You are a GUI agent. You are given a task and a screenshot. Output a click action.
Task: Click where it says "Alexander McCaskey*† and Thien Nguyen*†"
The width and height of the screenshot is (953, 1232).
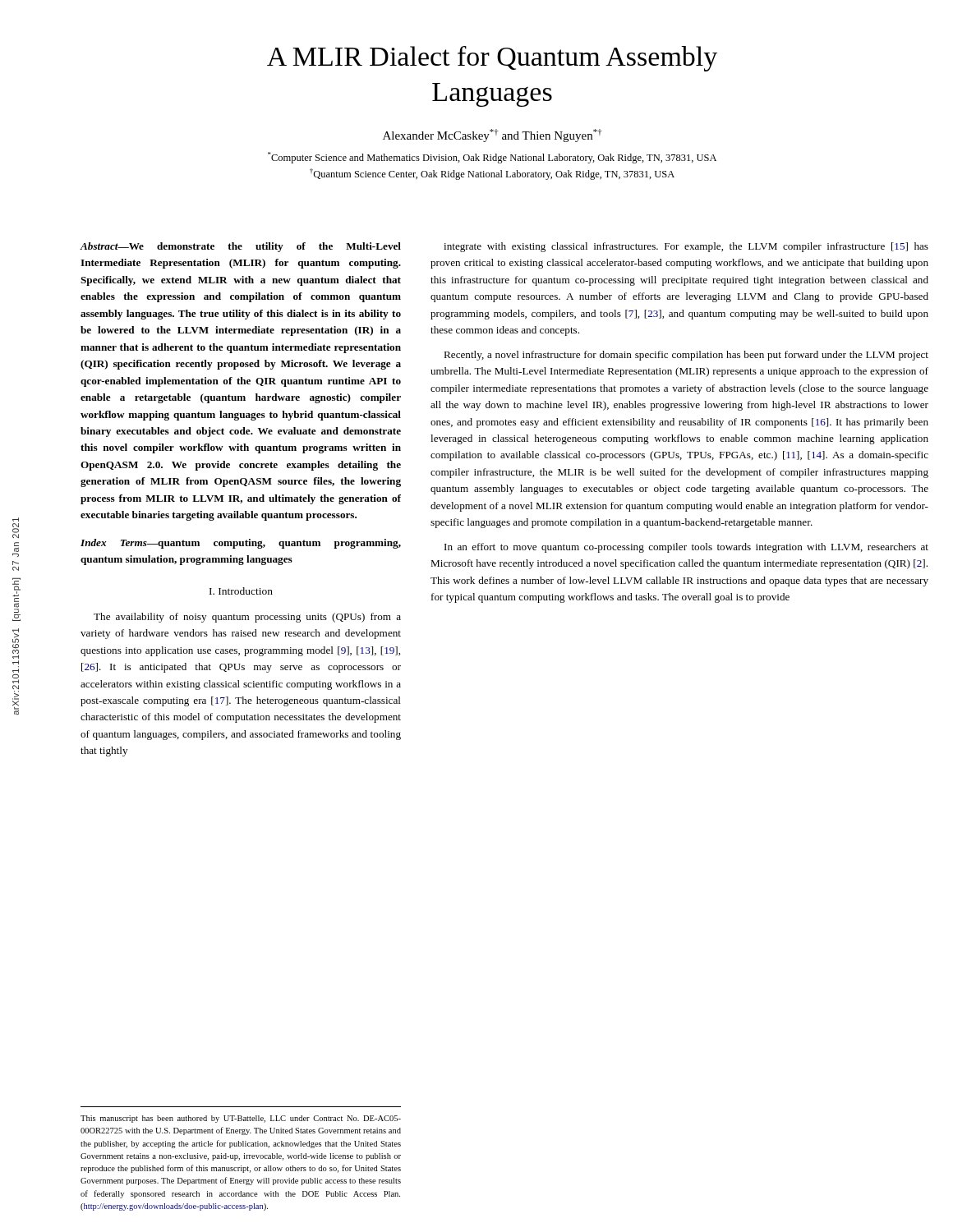[x=492, y=136]
